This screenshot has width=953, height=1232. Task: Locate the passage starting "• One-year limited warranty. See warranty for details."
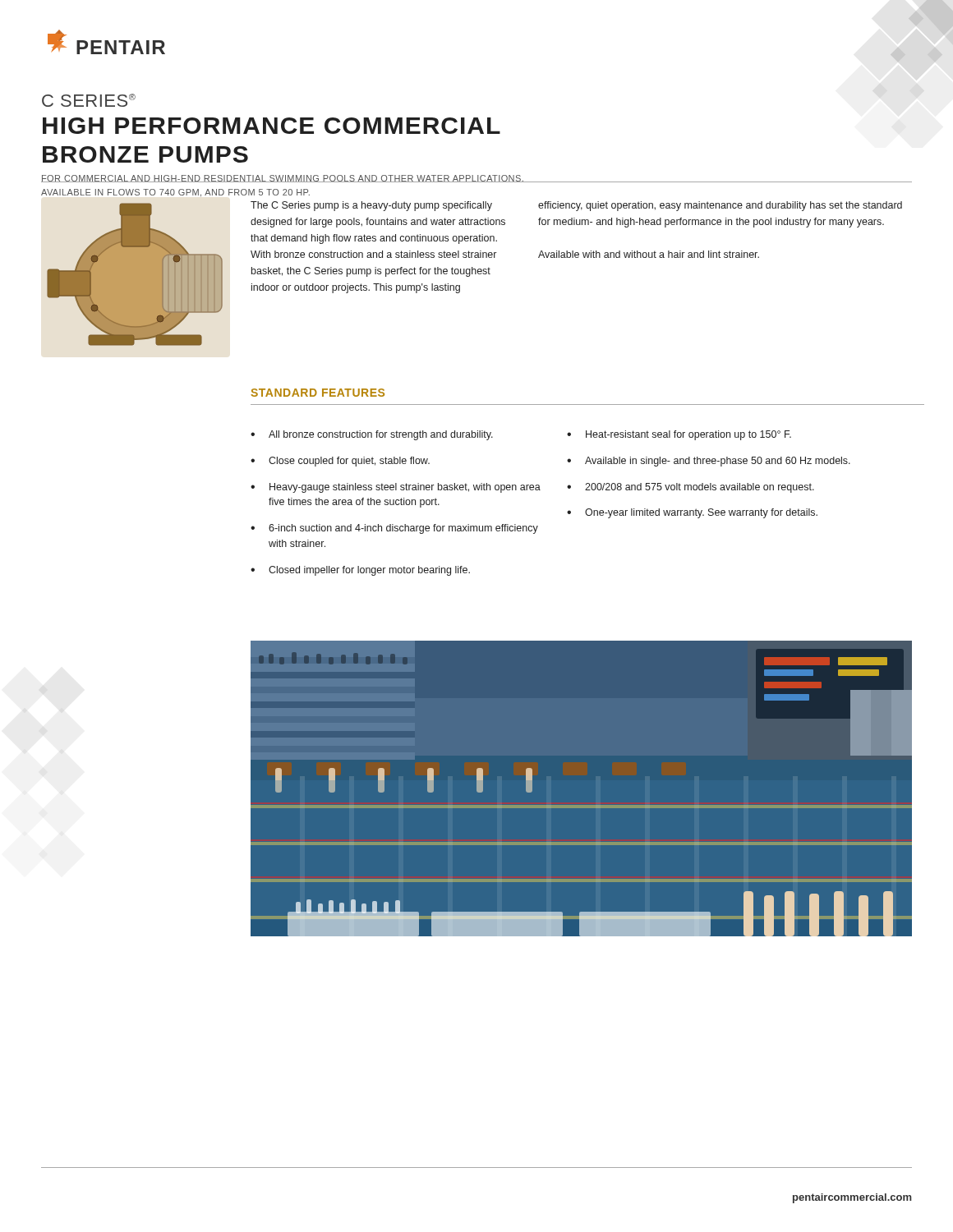click(692, 513)
